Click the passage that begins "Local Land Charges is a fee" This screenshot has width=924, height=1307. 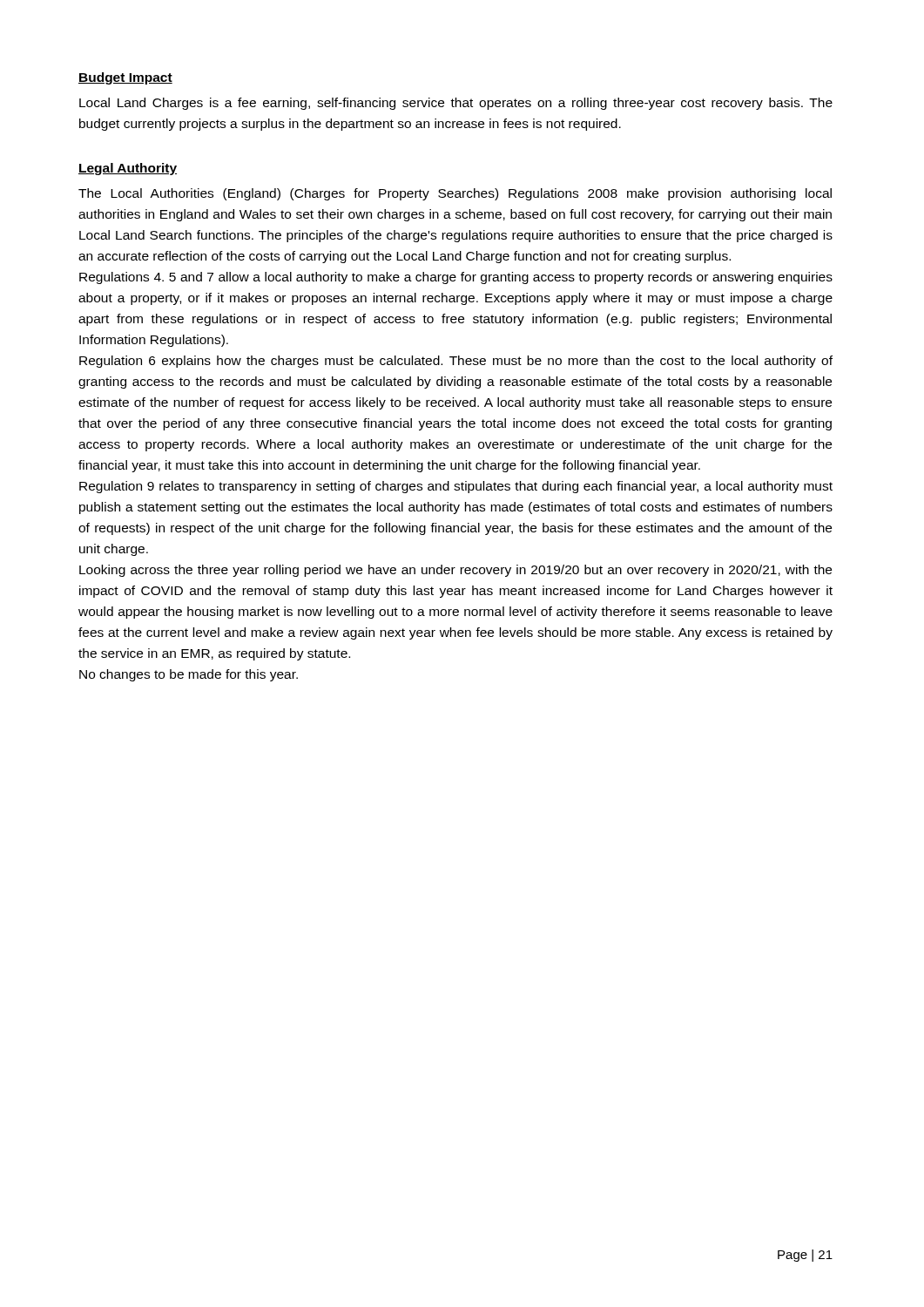(x=455, y=113)
